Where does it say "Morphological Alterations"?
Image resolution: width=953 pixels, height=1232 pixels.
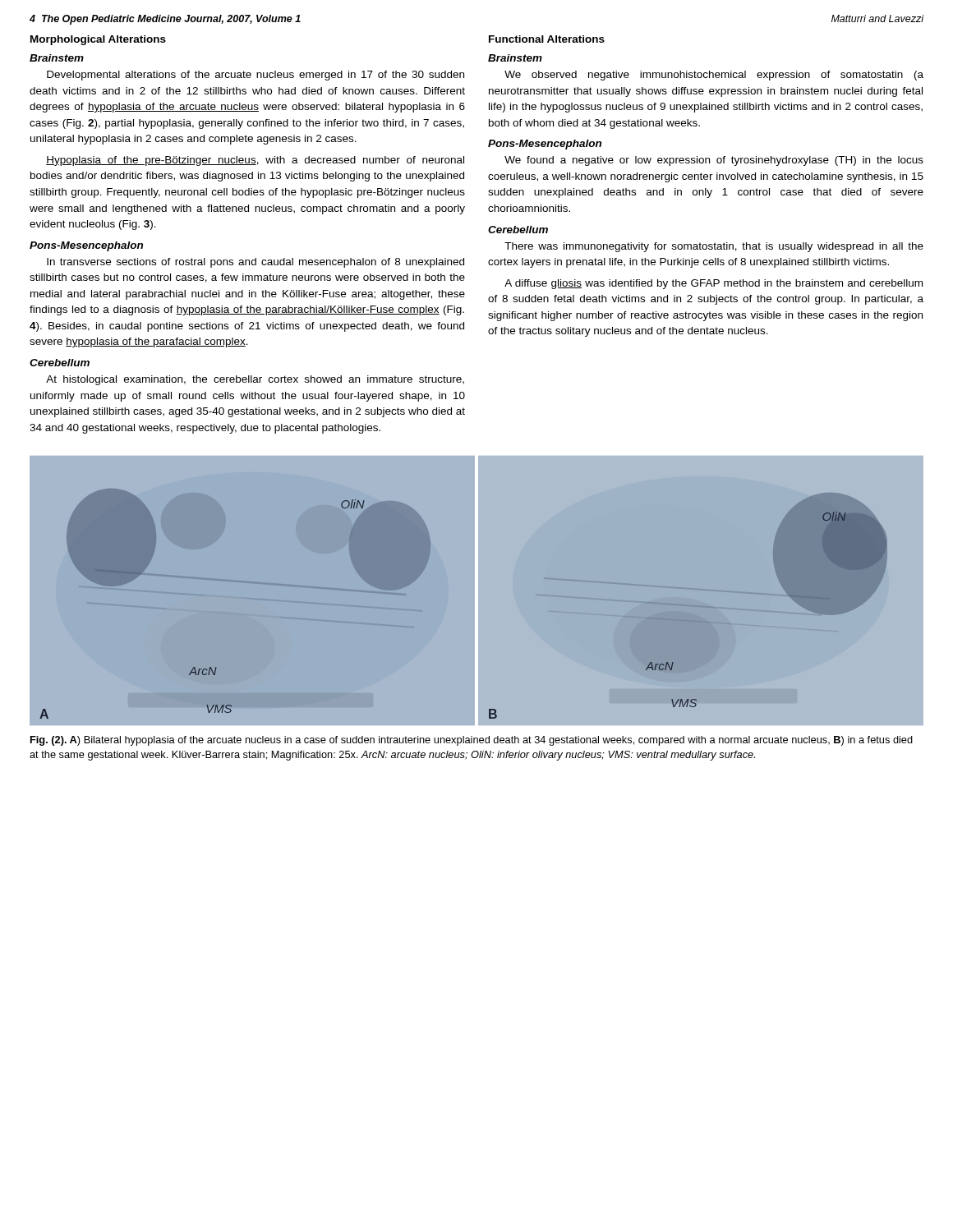click(x=98, y=39)
